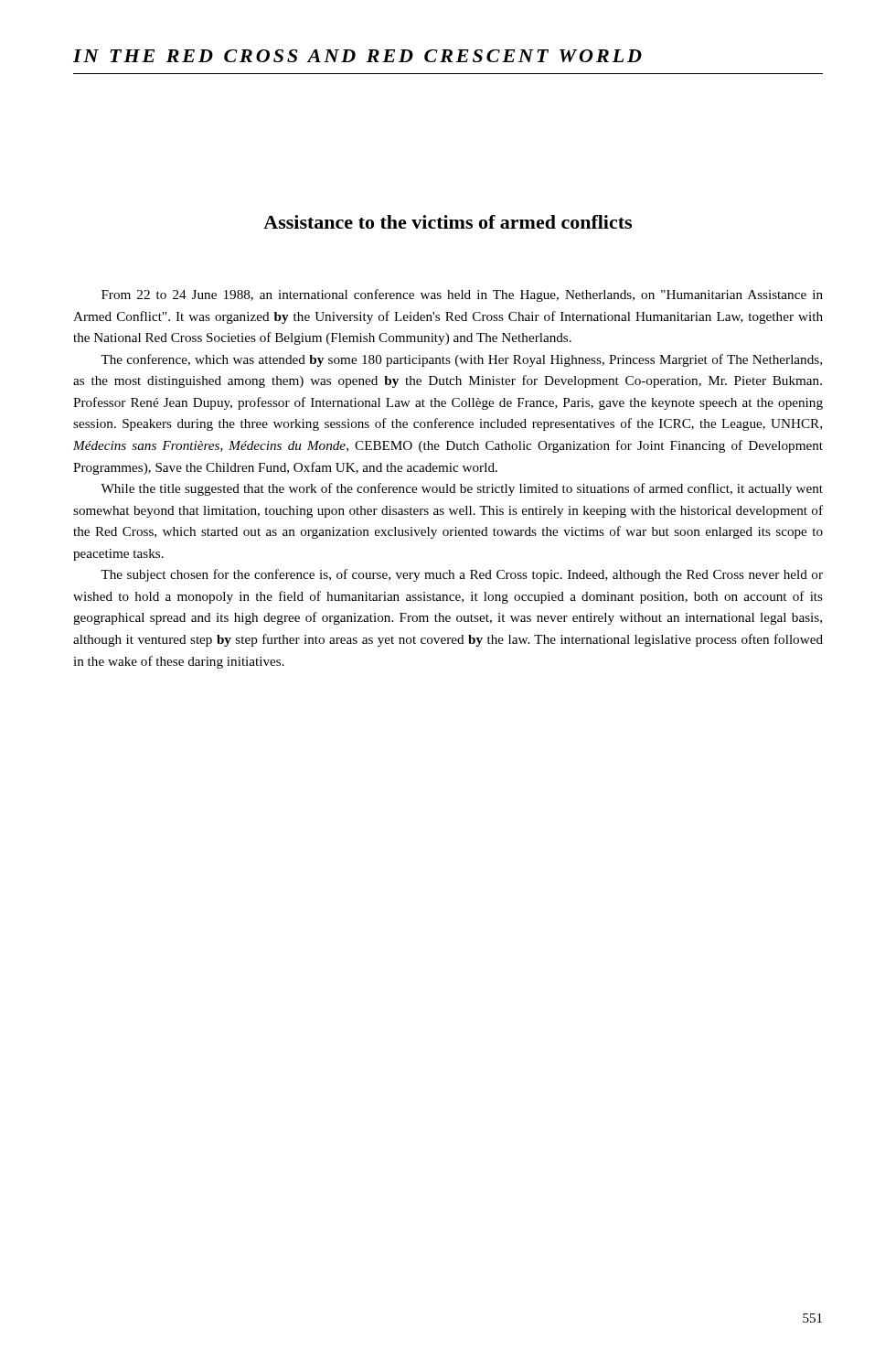Image resolution: width=896 pixels, height=1372 pixels.
Task: Find the block on this page that starts "While the title suggested that"
Action: click(x=448, y=520)
